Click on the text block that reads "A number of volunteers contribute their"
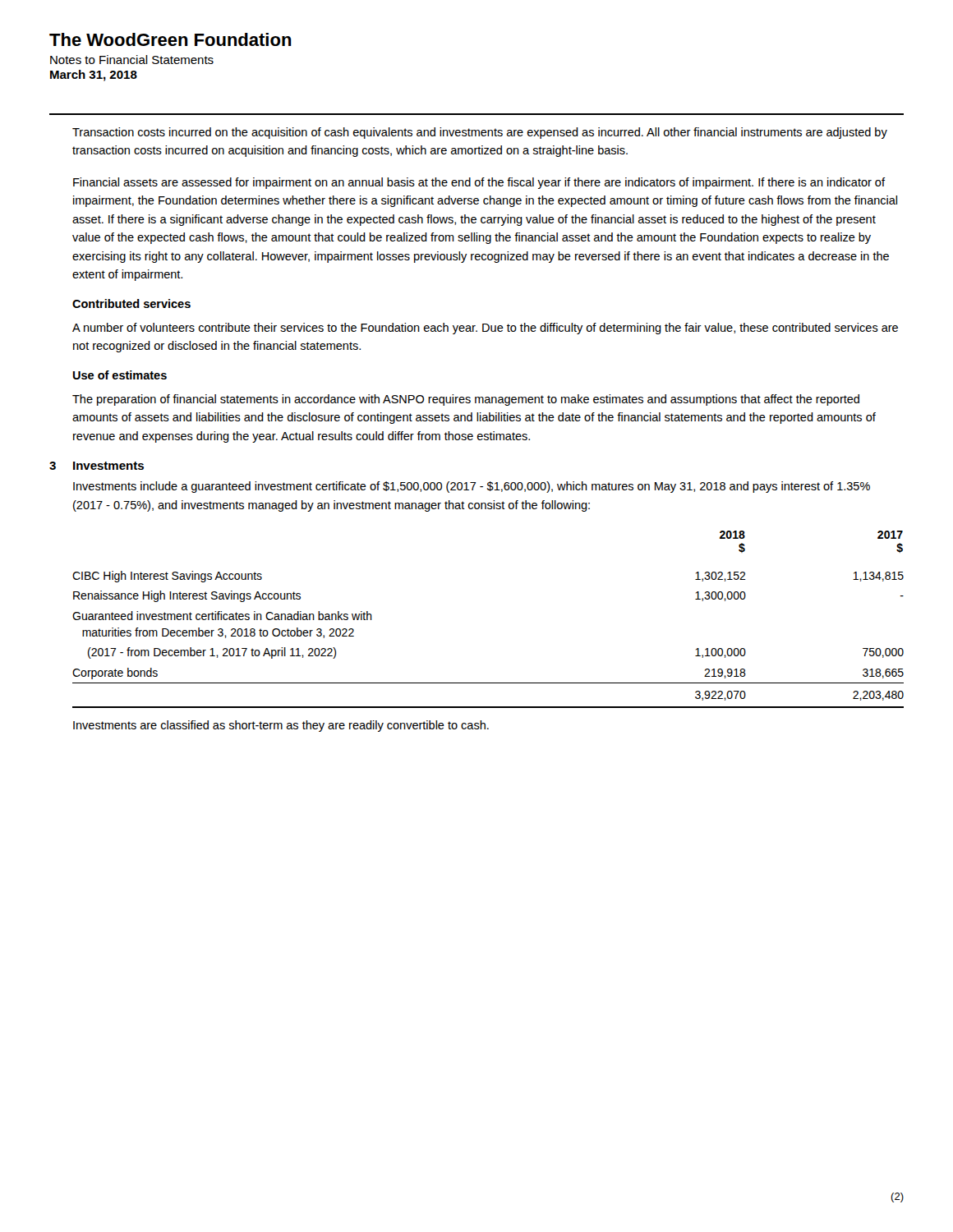 coord(485,337)
